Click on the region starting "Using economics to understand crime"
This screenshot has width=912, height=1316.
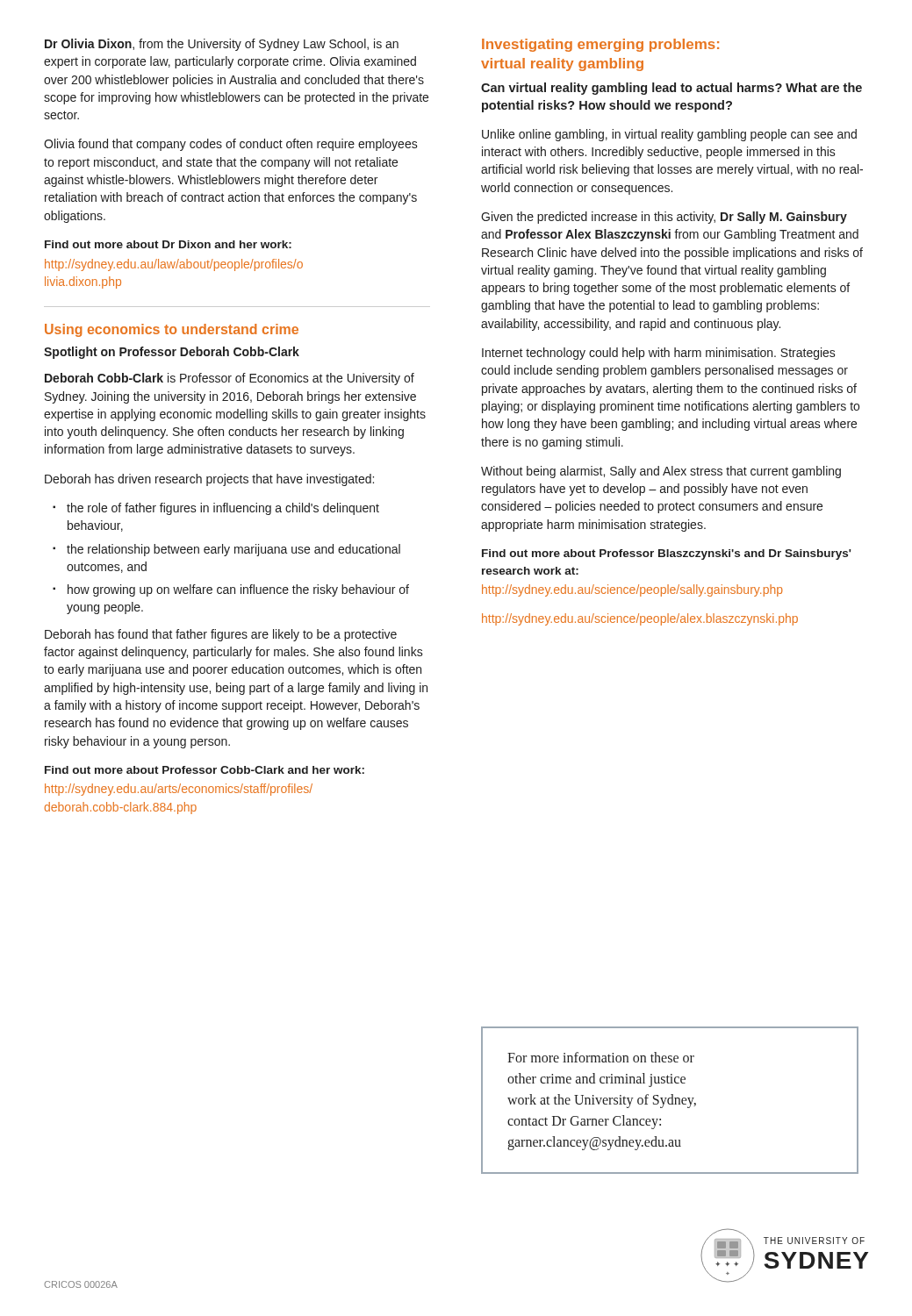coord(237,330)
